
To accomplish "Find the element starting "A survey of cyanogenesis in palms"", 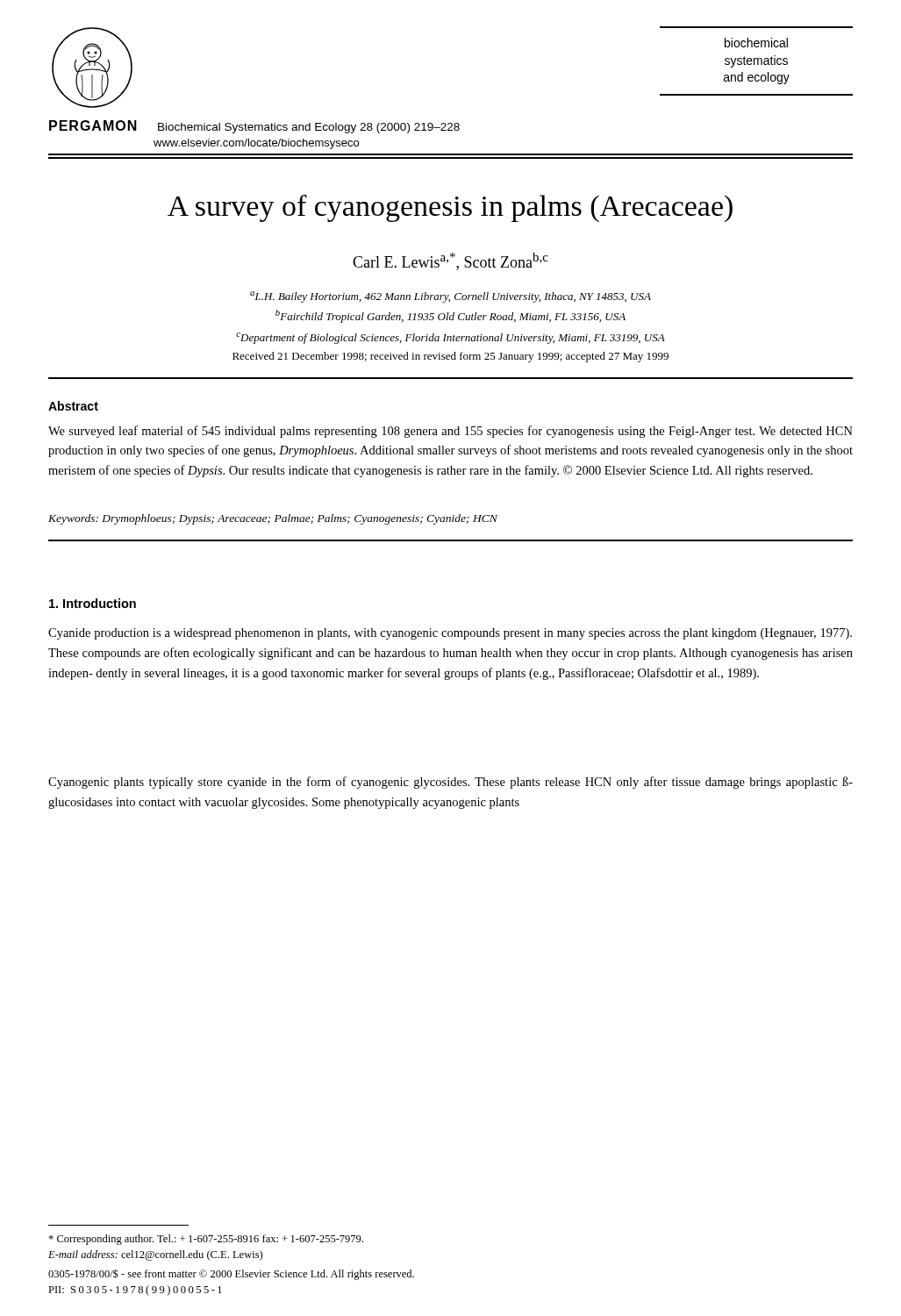I will coord(450,206).
